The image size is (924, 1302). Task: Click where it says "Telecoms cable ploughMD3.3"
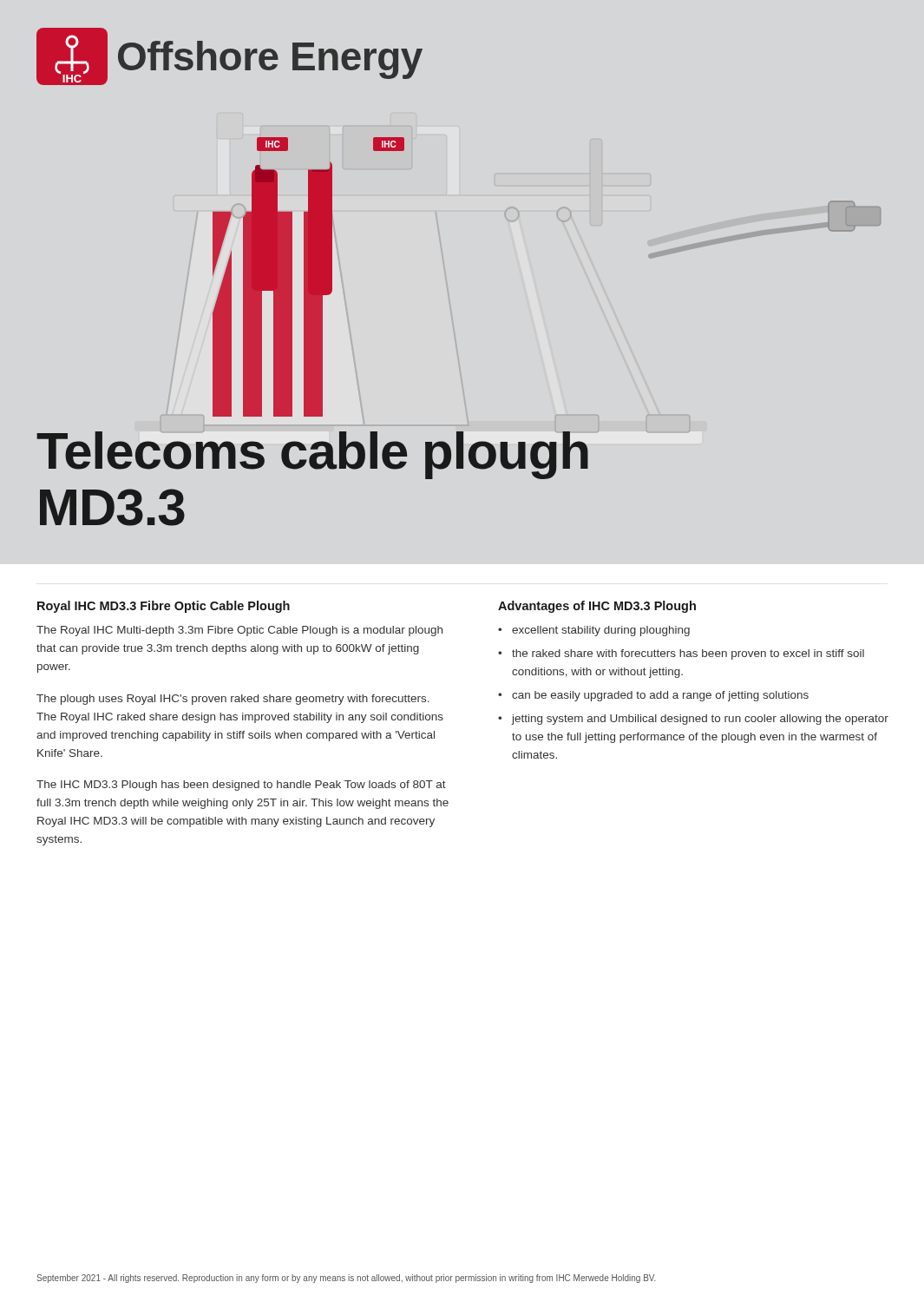tap(313, 480)
